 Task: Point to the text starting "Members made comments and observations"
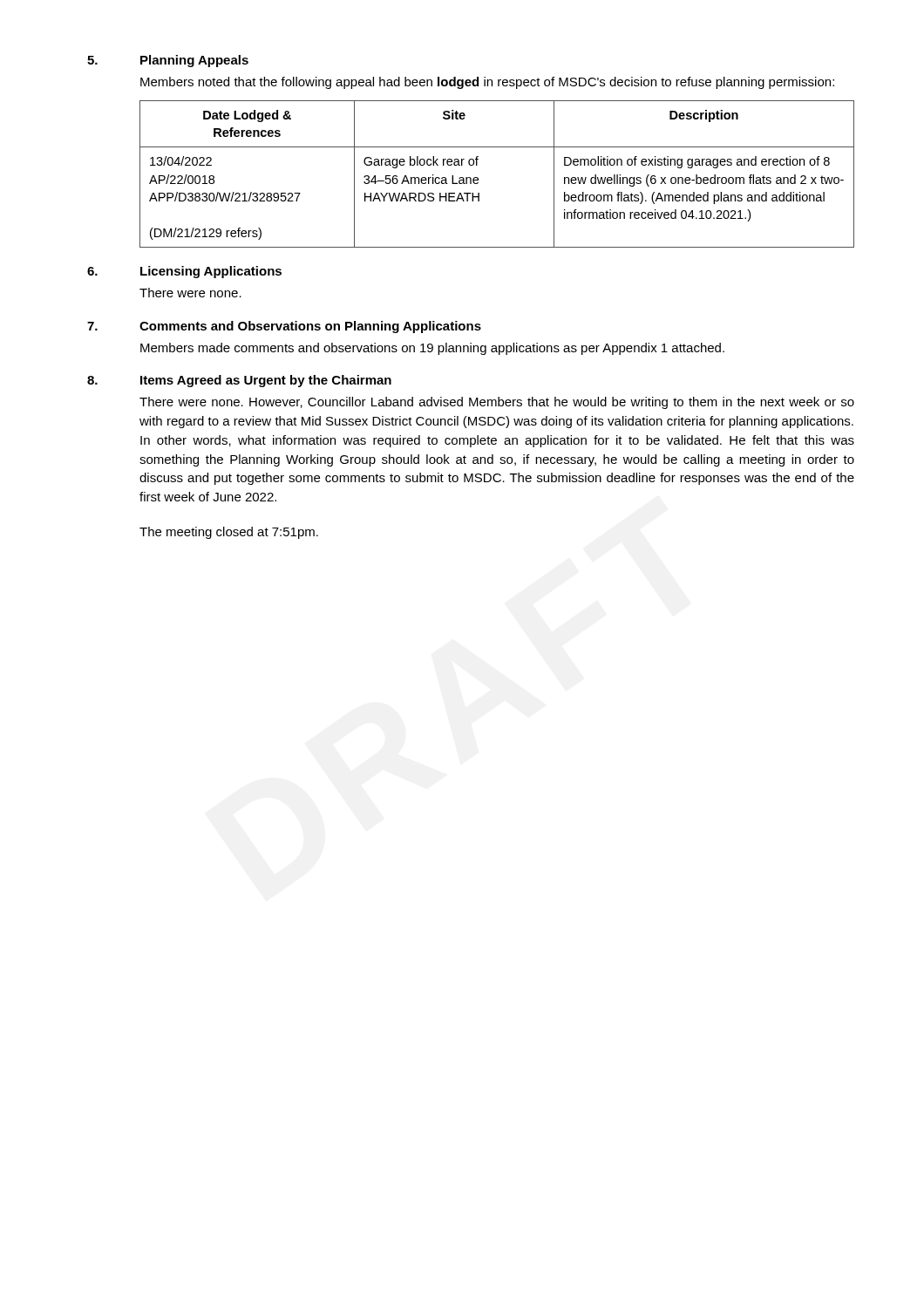click(x=432, y=347)
